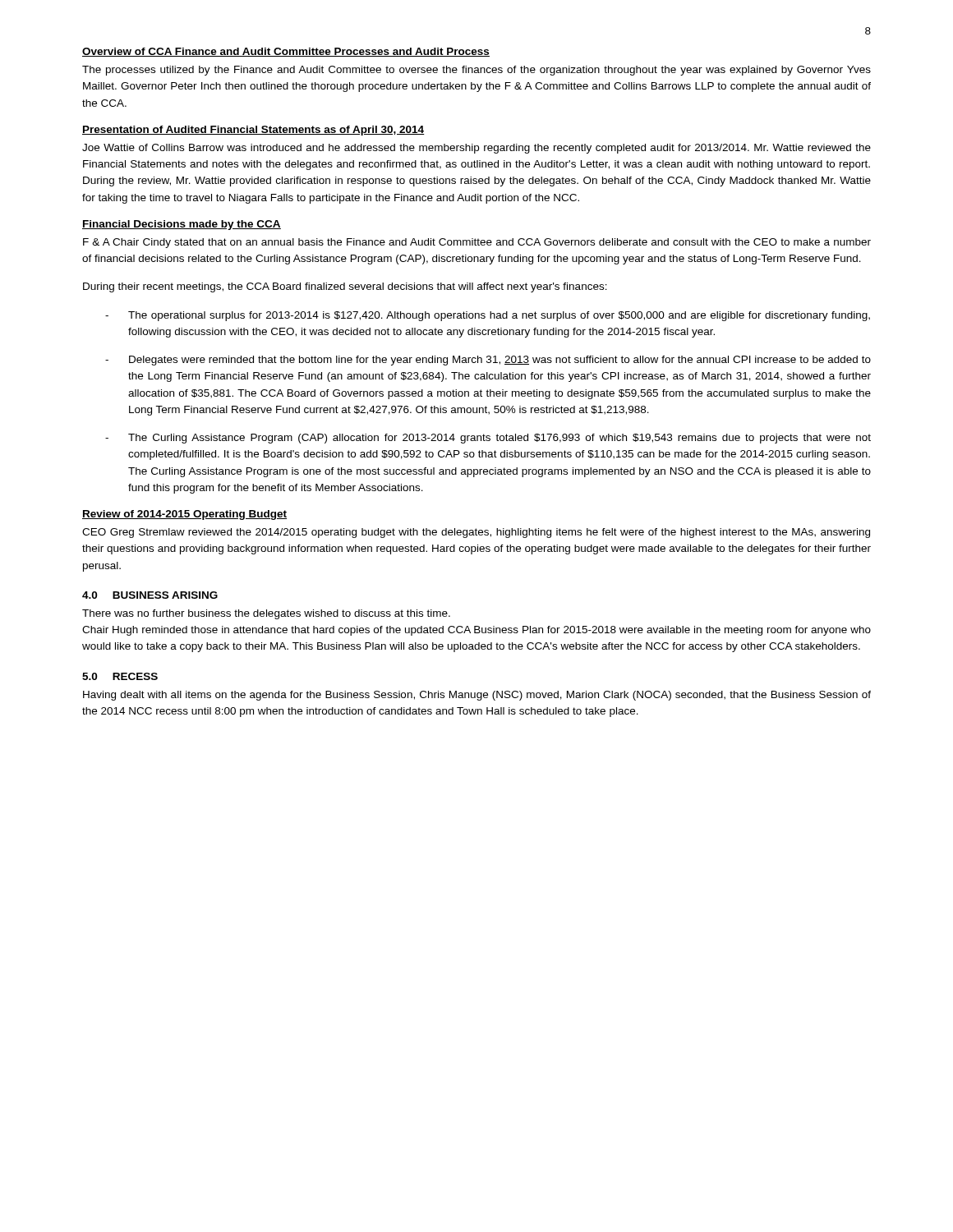Navigate to the text block starting "BUSINESS ARISING"
Viewport: 953px width, 1232px height.
click(x=165, y=595)
